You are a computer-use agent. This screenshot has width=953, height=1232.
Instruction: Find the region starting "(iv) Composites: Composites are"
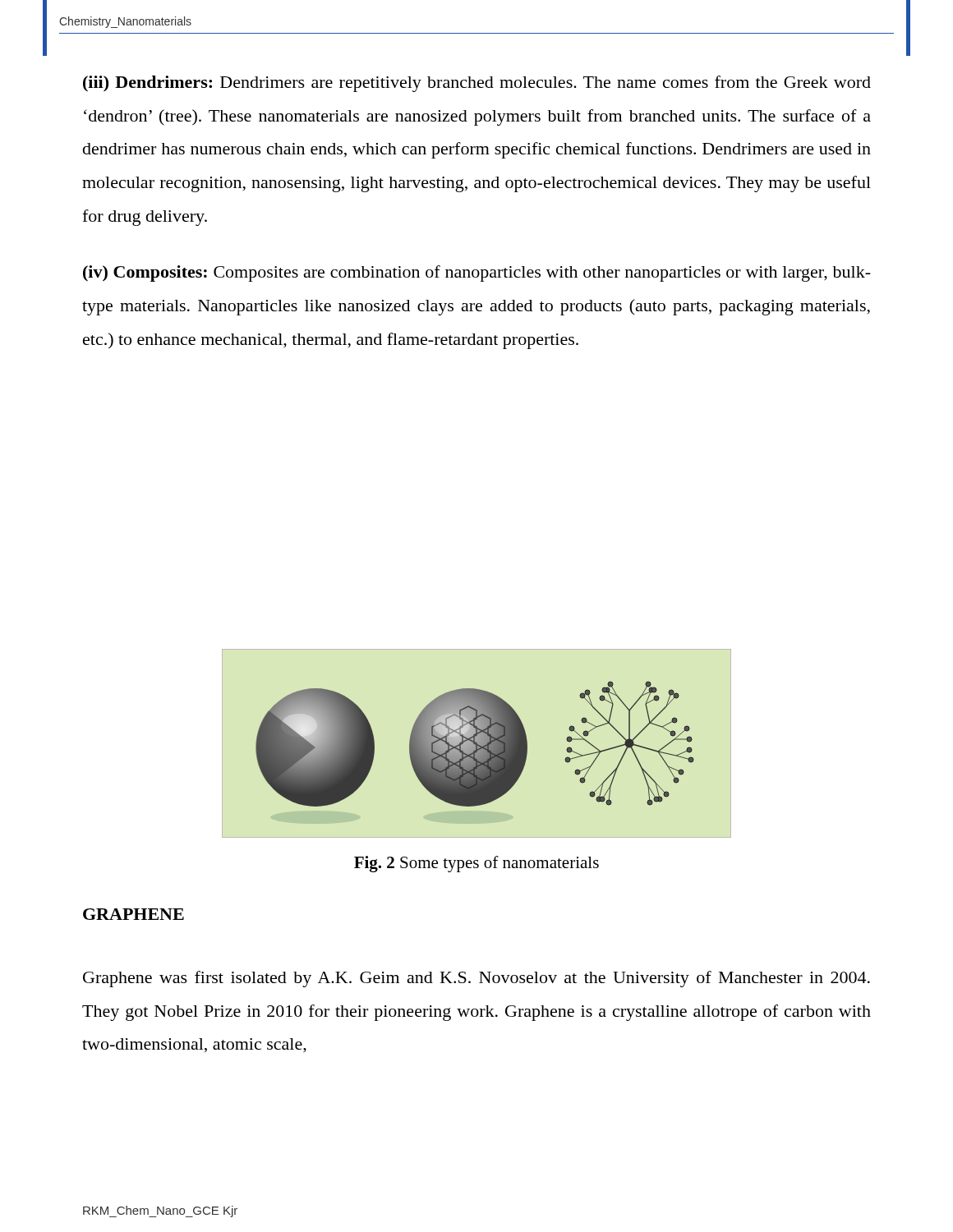(476, 306)
